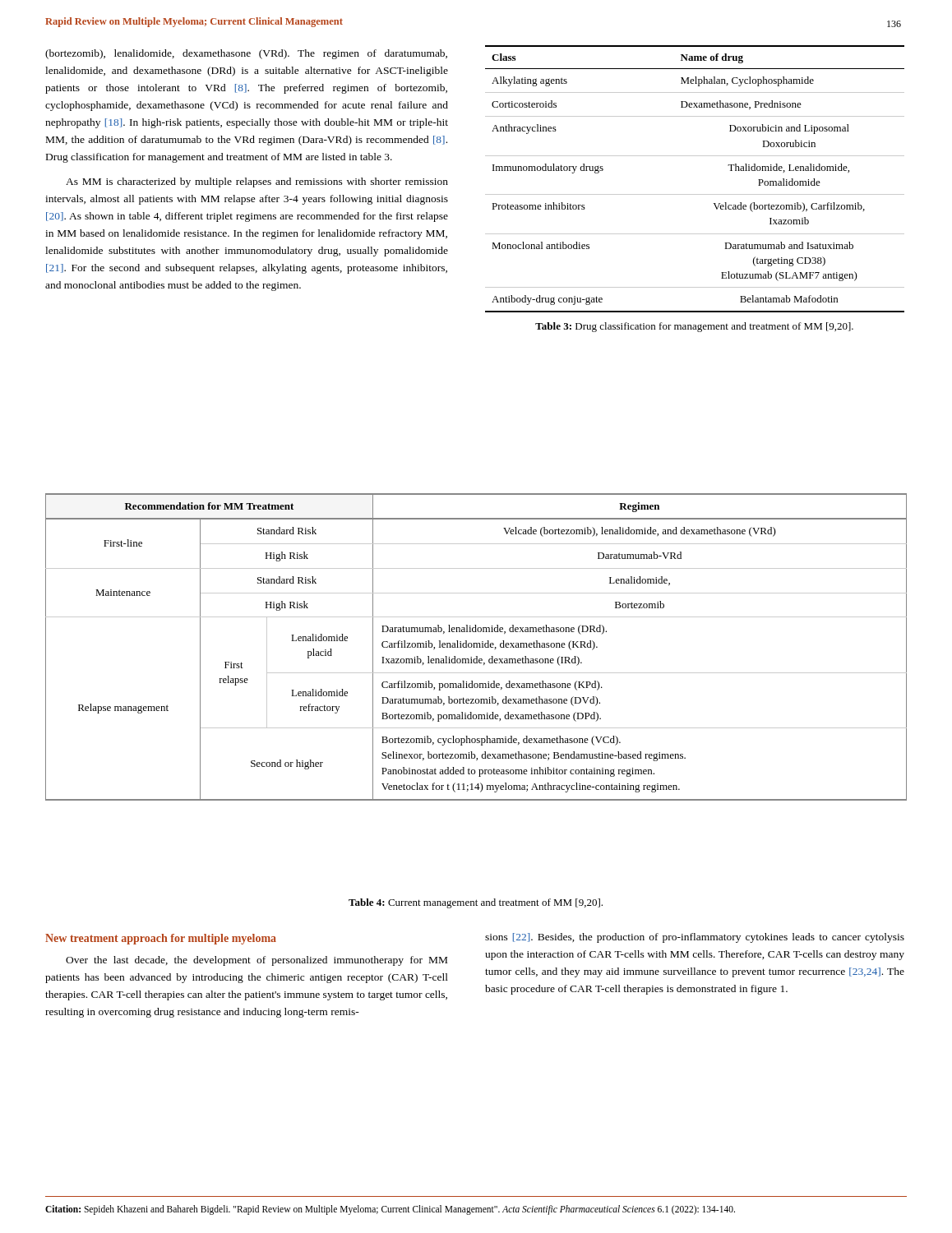Where is the section header that starts "New treatment approach for"?
This screenshot has height=1233, width=952.
[x=161, y=938]
